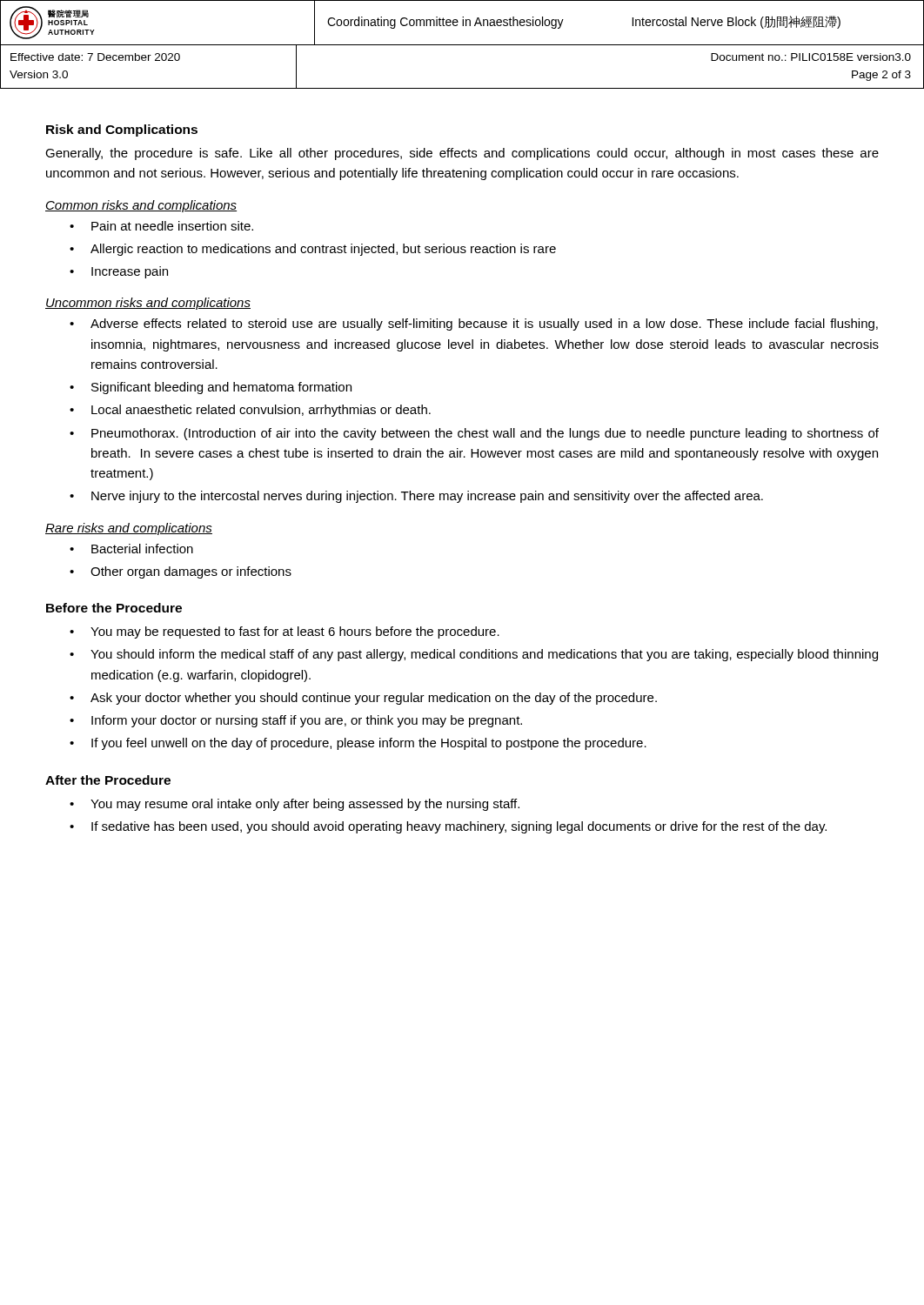Locate the text "Uncommon risks and complications"
This screenshot has width=924, height=1305.
[x=148, y=303]
